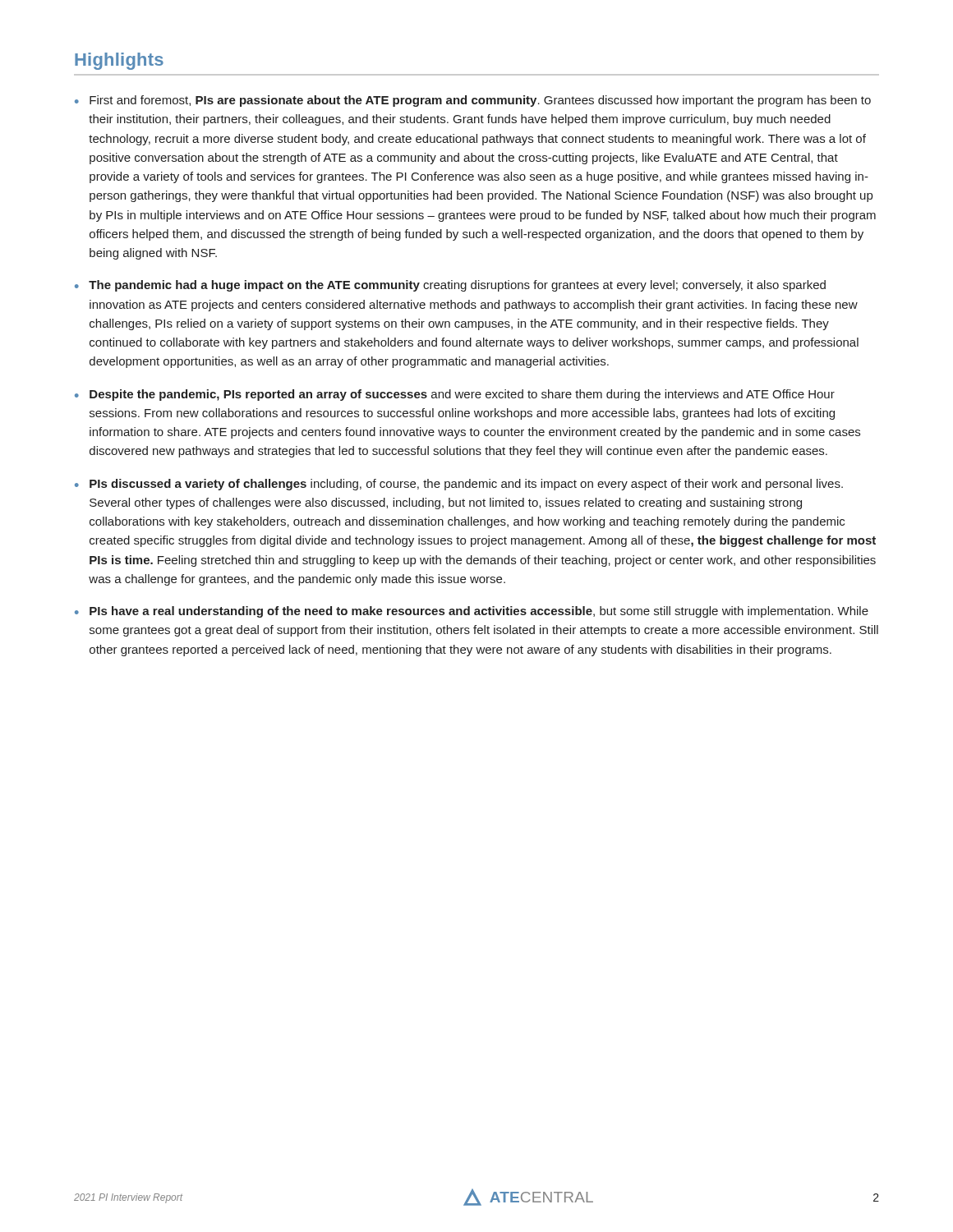Point to the text starting "• PIs have"
Viewport: 953px width, 1232px height.
[x=476, y=630]
